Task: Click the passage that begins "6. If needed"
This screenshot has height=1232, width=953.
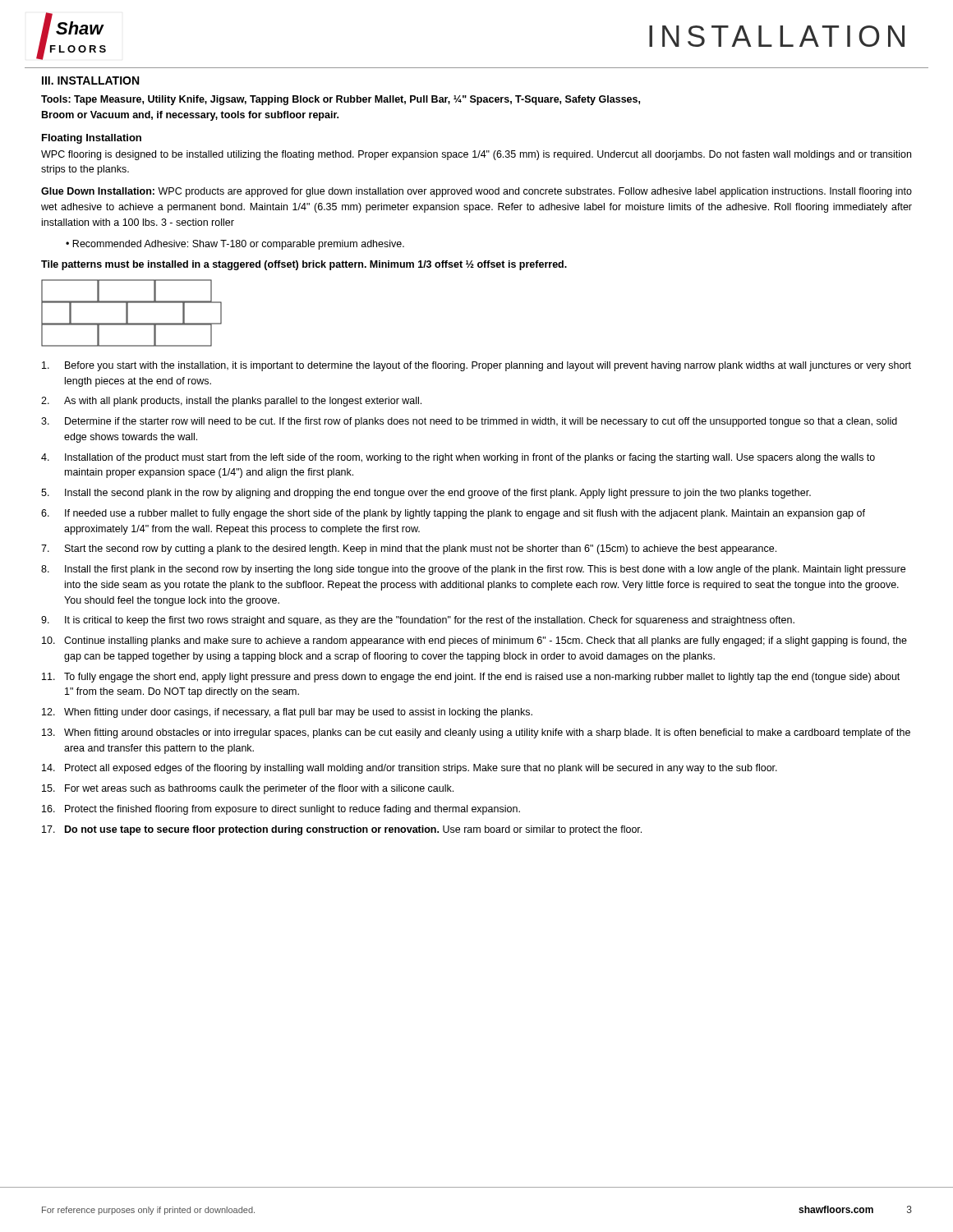Action: (x=476, y=521)
